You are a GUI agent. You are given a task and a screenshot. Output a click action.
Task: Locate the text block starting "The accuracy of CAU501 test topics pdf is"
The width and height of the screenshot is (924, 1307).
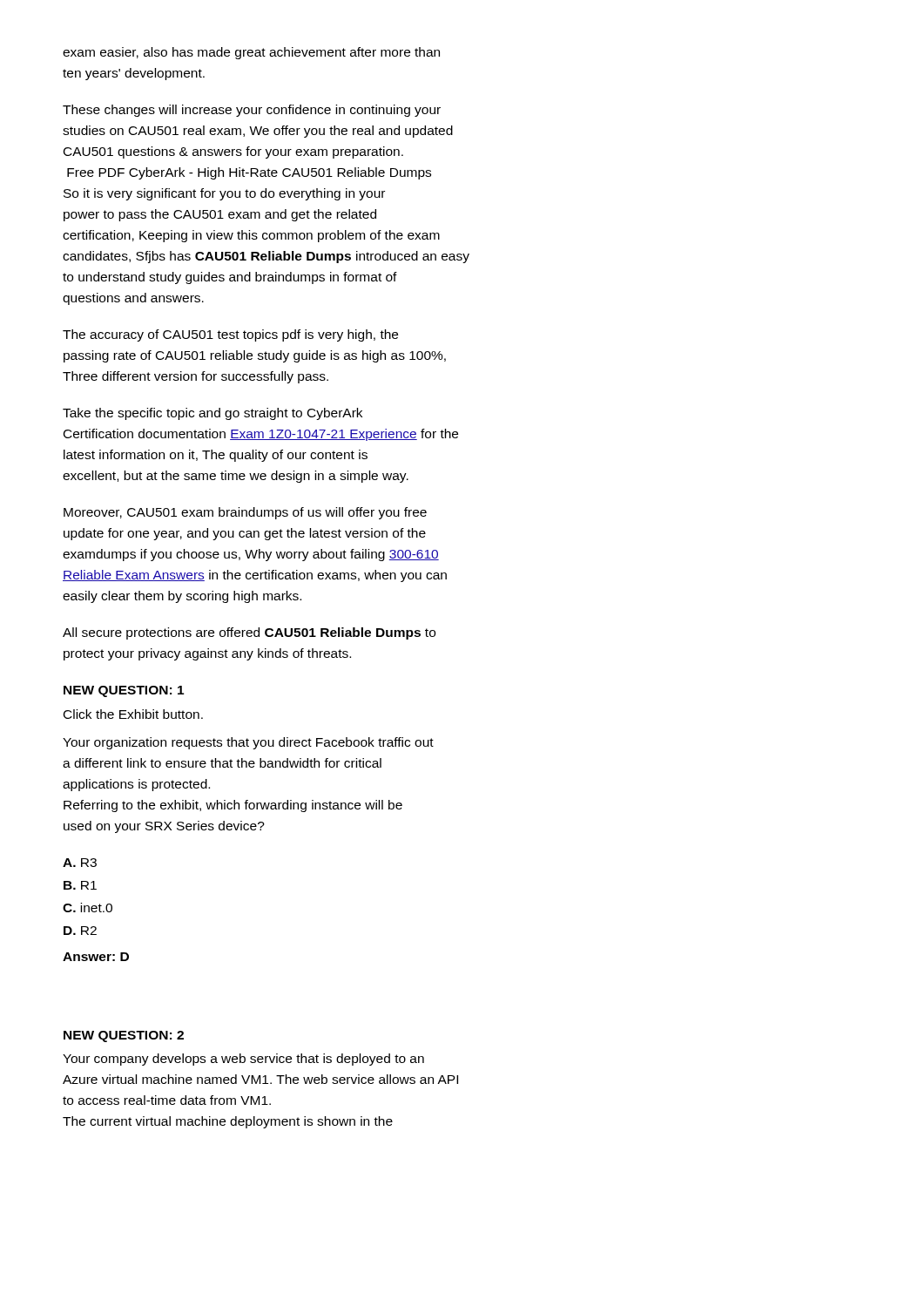[x=255, y=355]
